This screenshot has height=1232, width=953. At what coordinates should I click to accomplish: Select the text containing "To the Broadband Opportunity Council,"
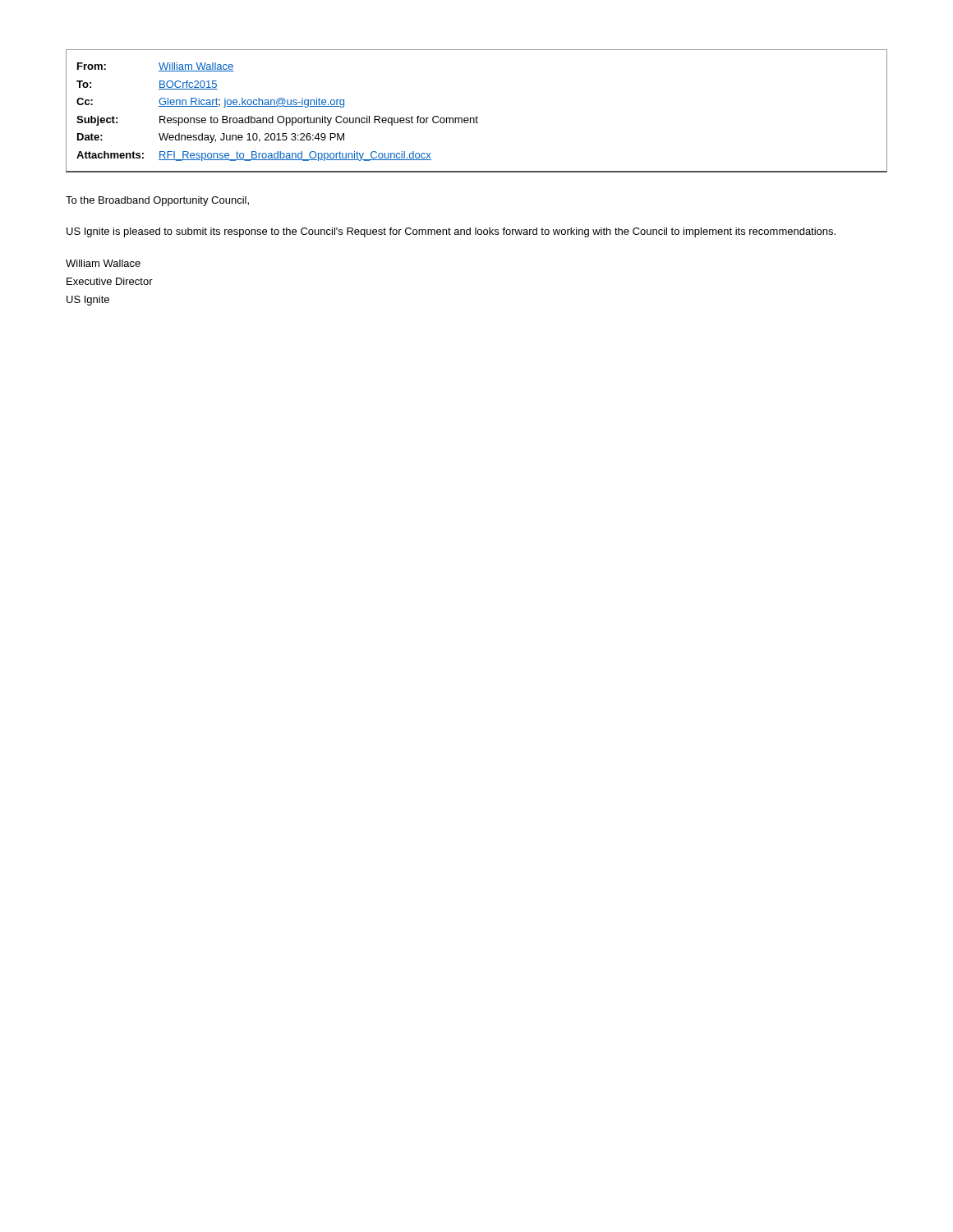click(158, 200)
